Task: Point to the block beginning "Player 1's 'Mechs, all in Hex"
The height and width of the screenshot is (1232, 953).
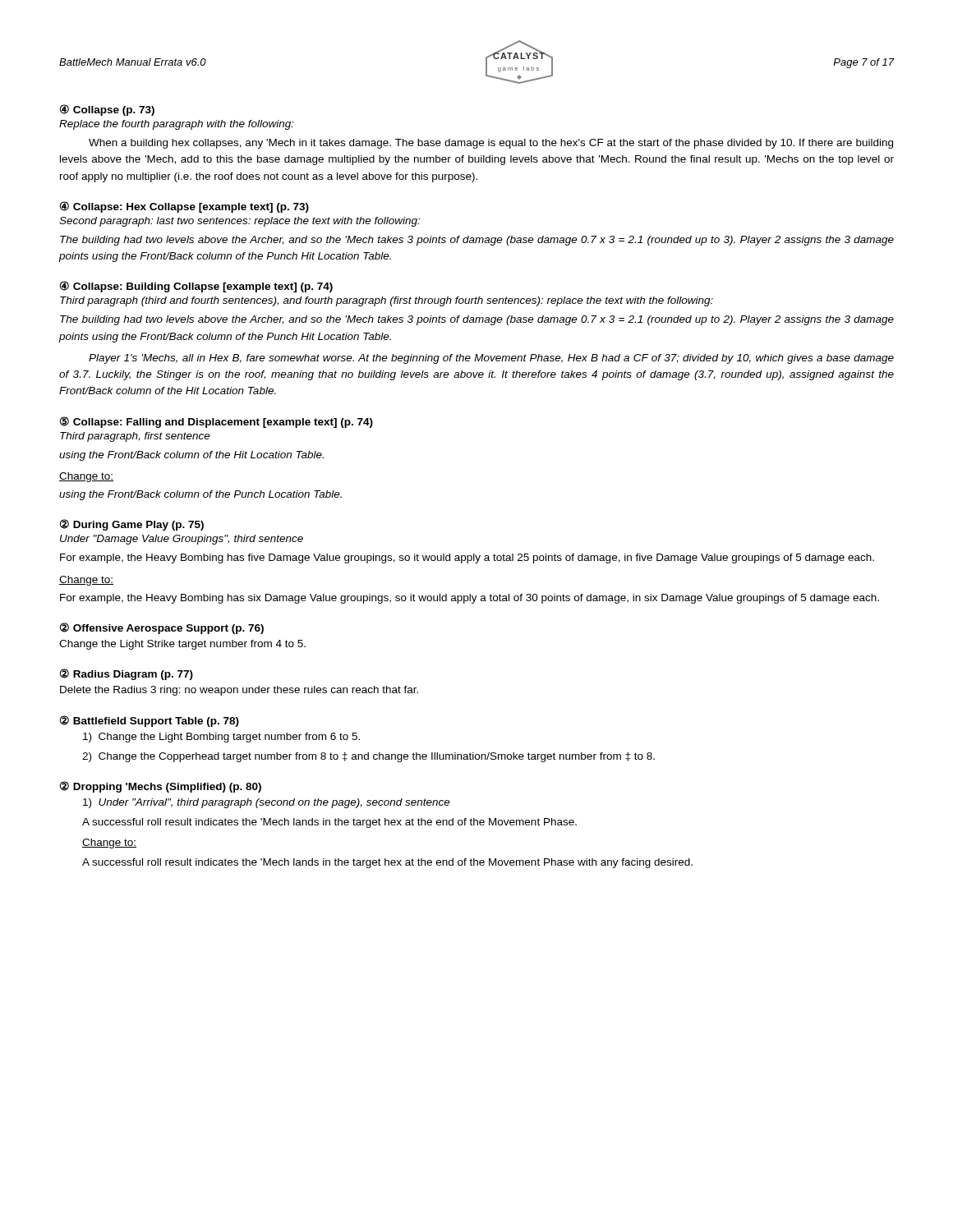Action: coord(476,374)
